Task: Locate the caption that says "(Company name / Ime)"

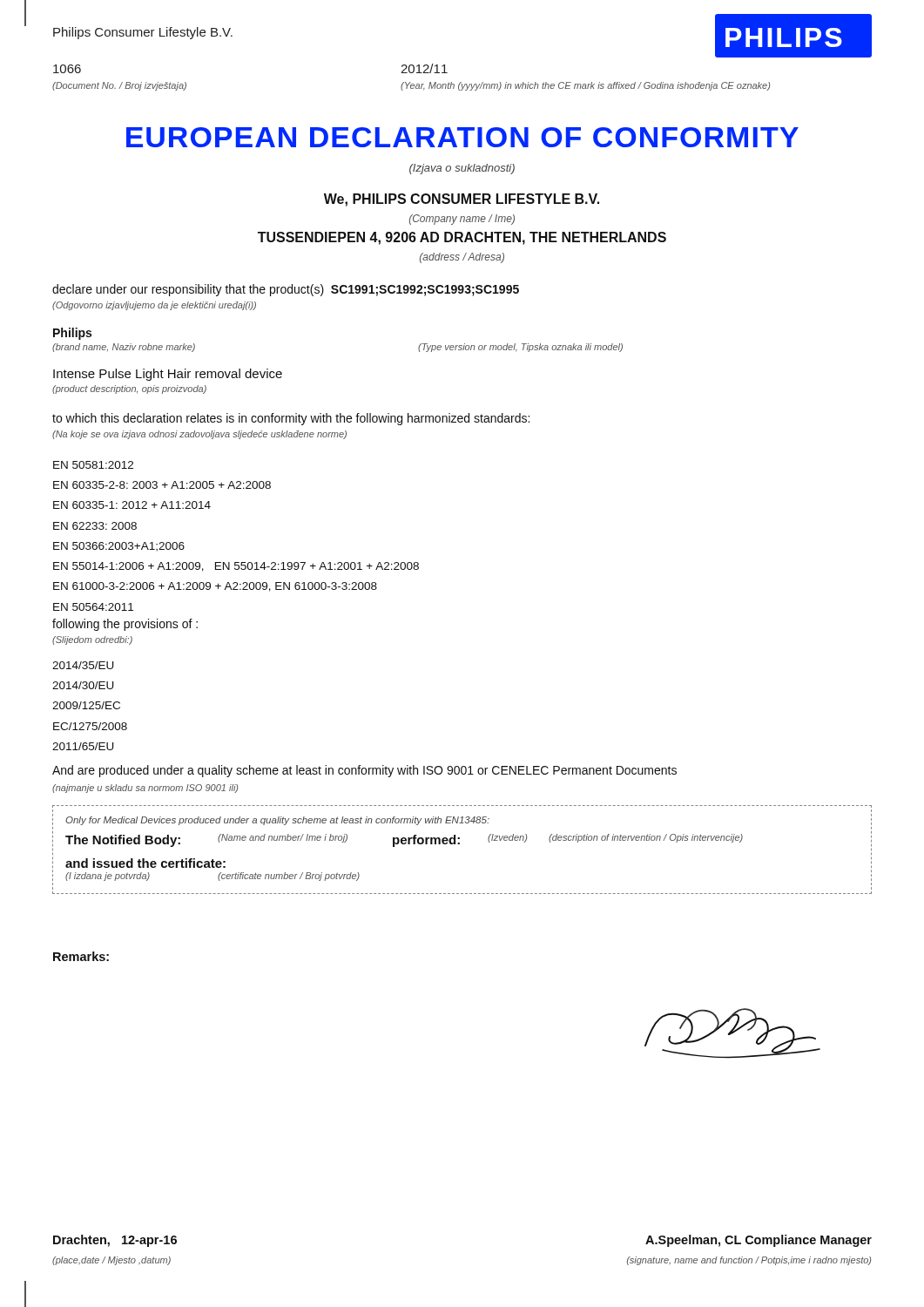Action: (462, 219)
